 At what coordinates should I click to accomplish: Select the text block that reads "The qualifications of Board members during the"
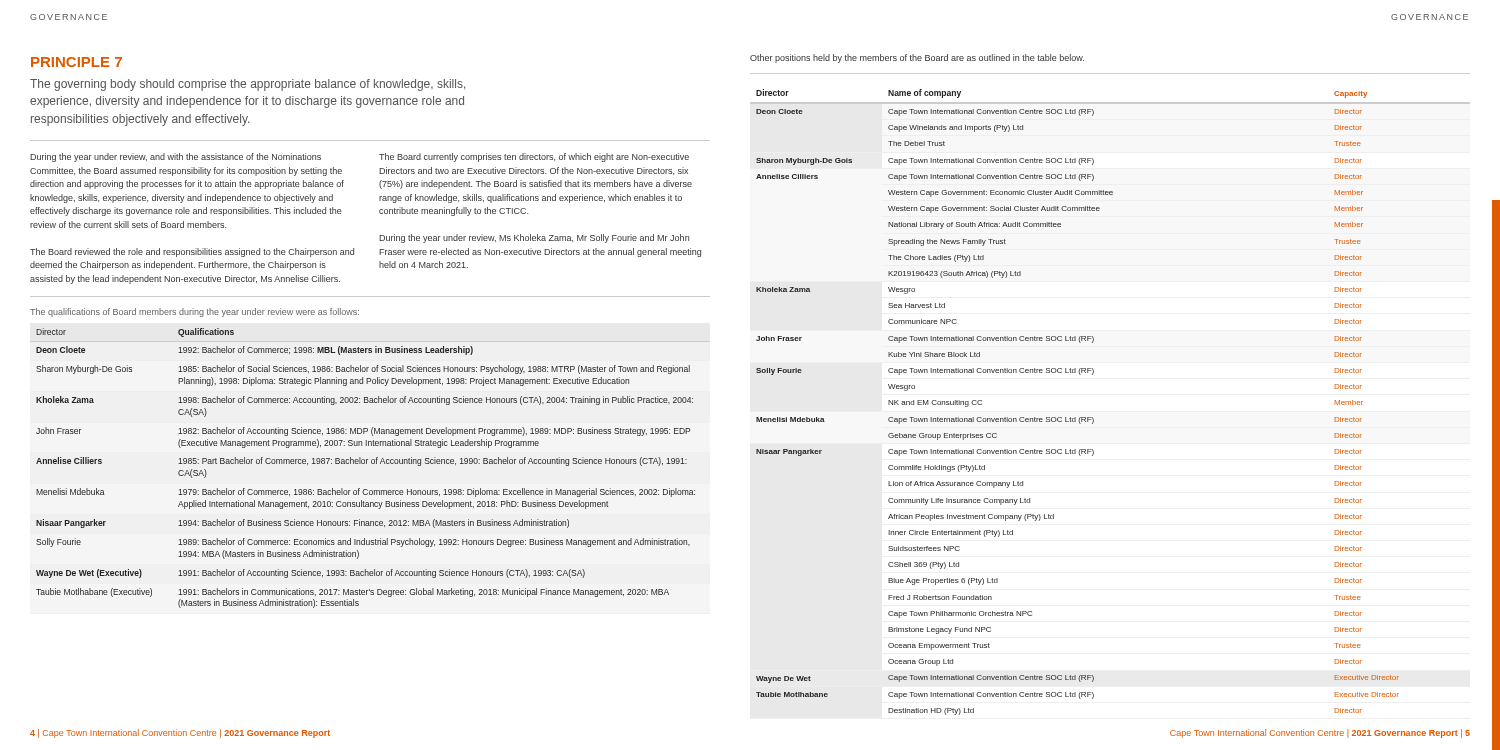coord(195,312)
